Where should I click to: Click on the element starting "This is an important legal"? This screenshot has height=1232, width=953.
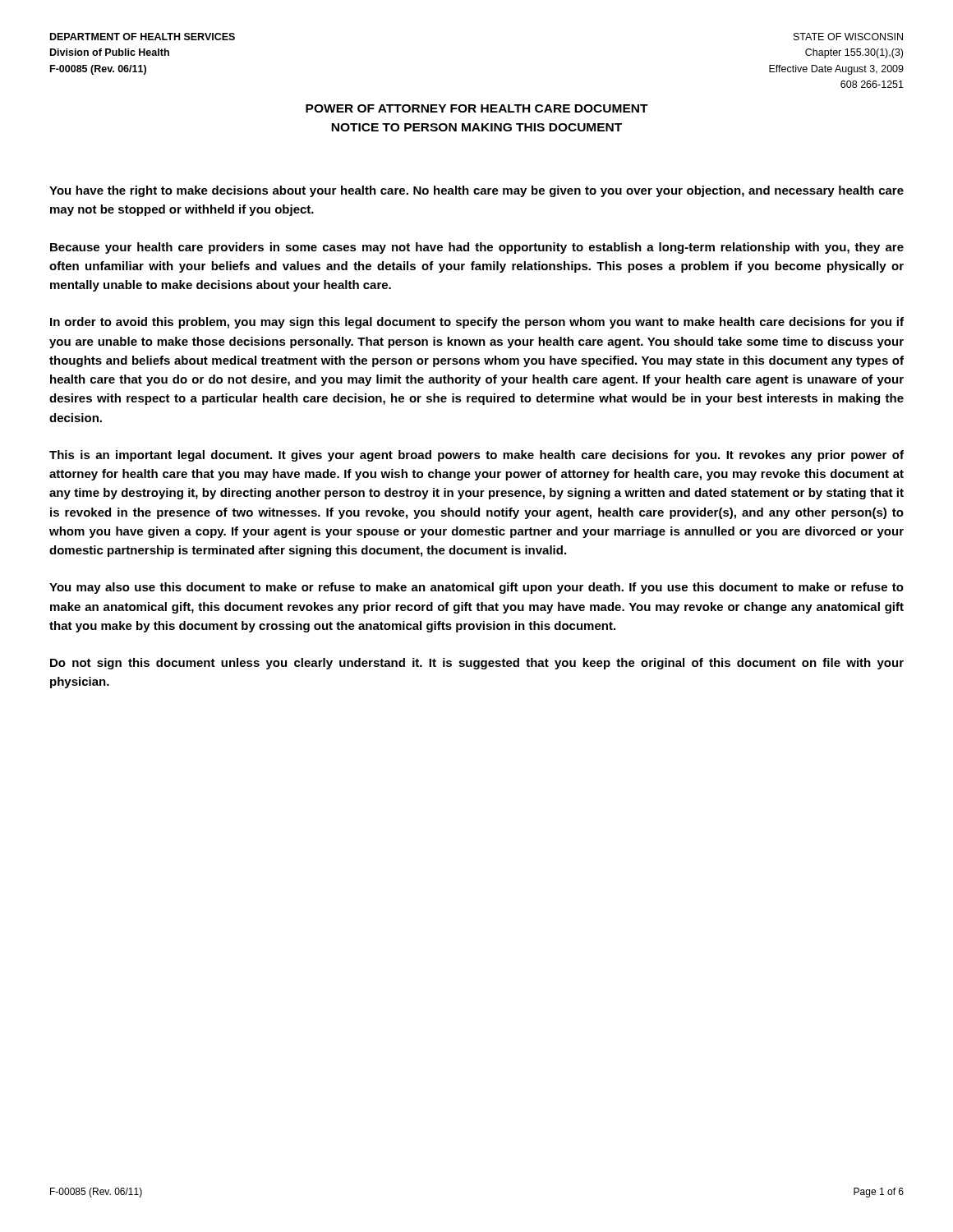click(476, 502)
